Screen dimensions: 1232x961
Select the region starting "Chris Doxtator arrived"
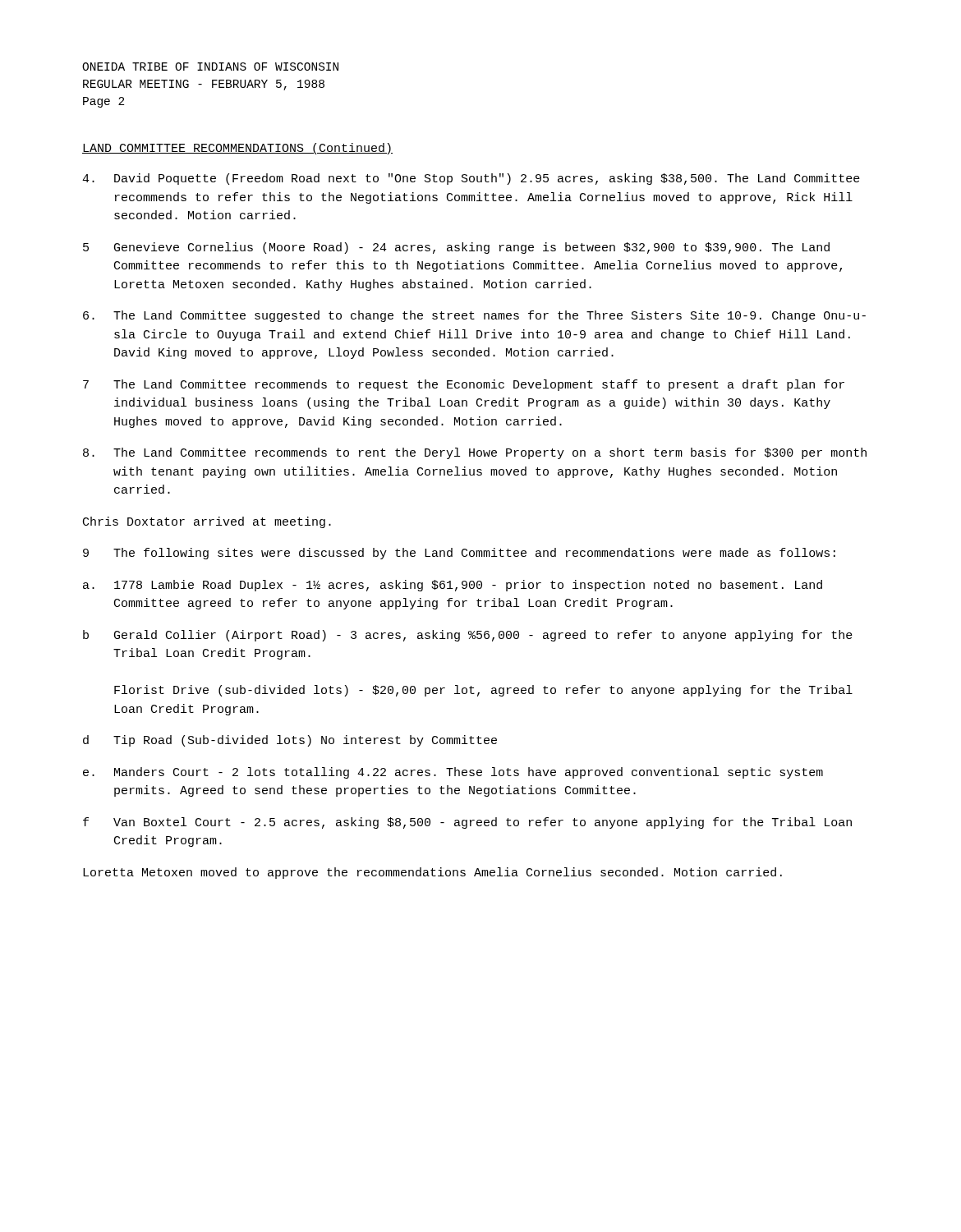(x=208, y=522)
